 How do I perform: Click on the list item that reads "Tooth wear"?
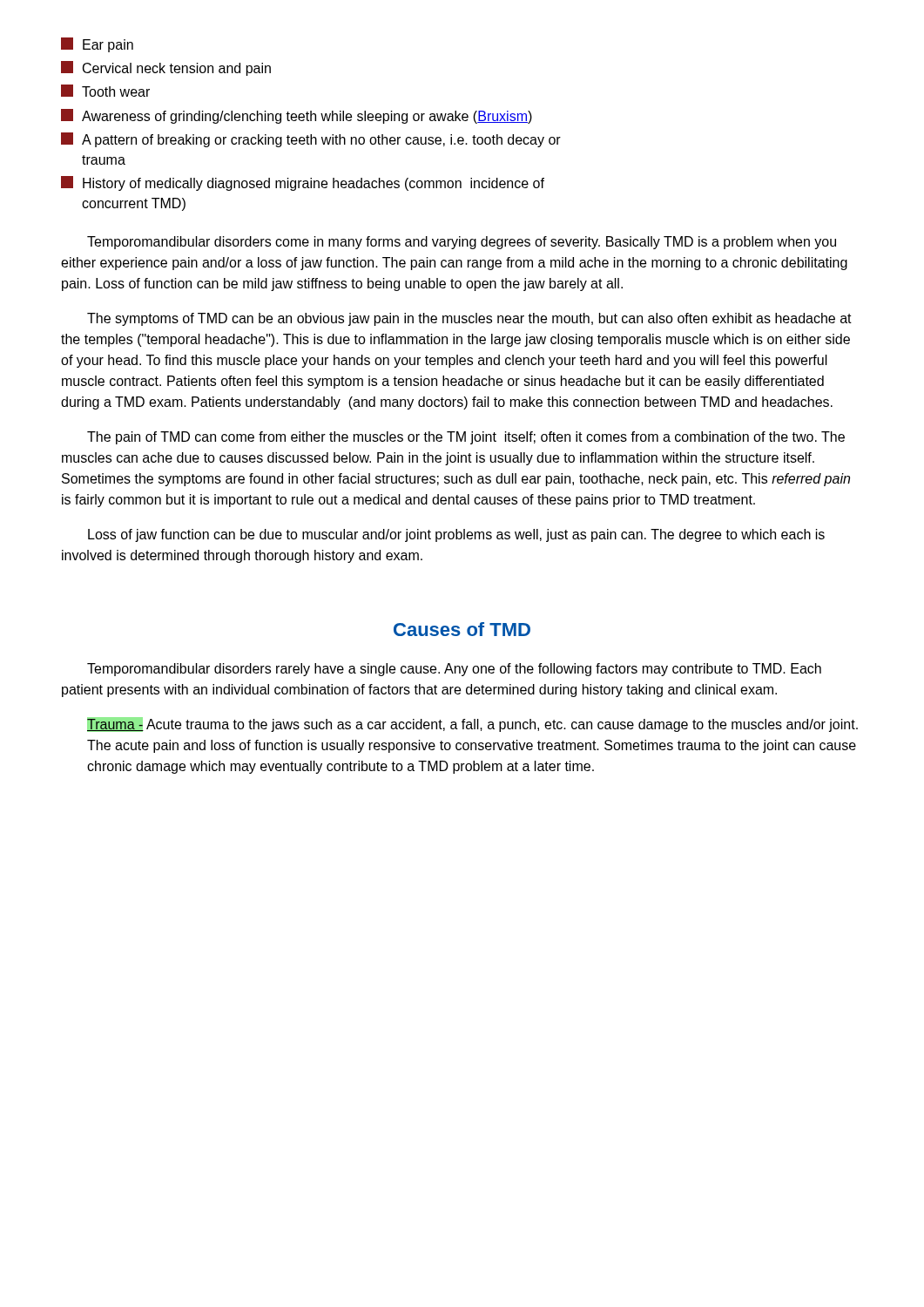click(105, 91)
